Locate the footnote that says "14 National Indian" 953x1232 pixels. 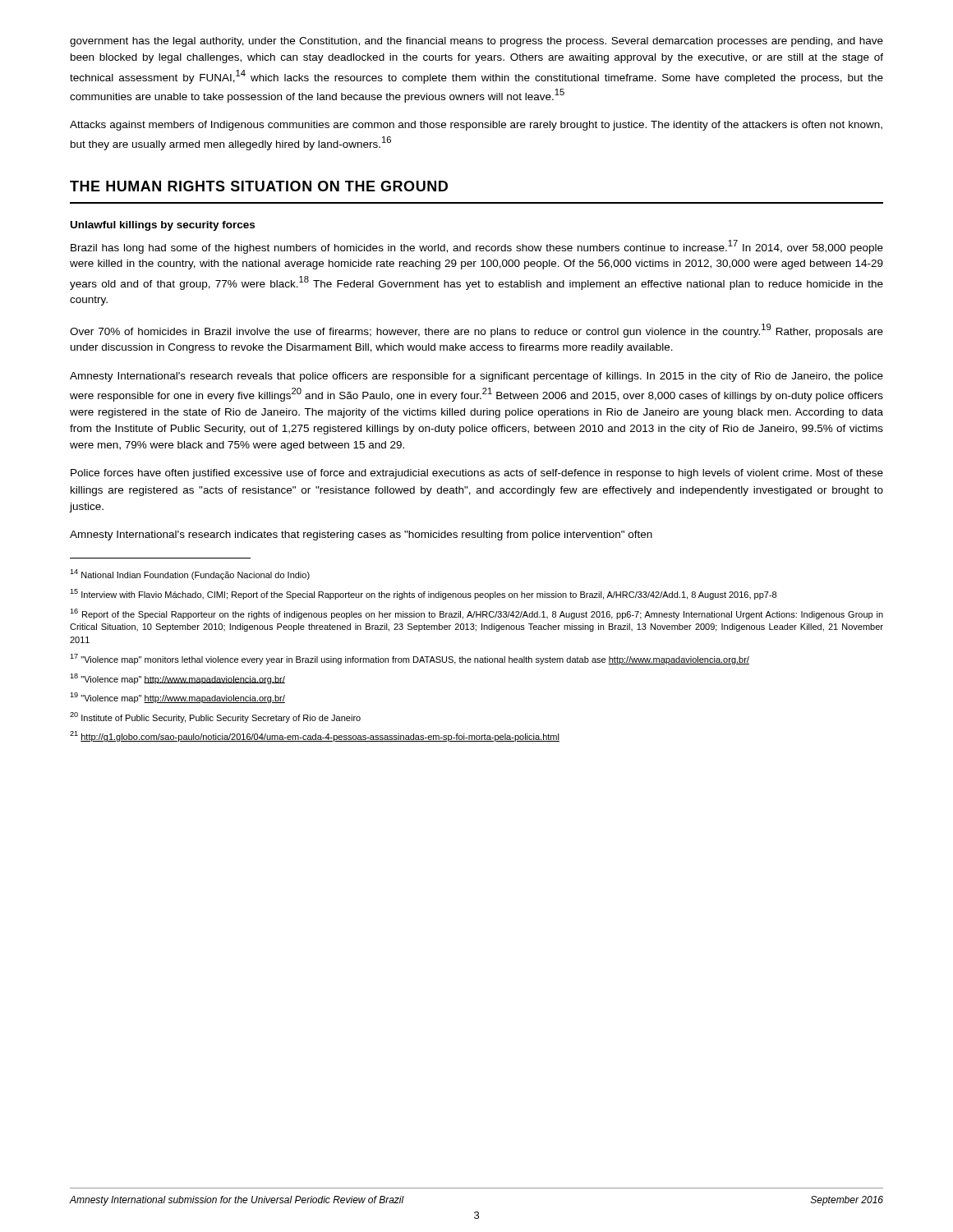click(190, 574)
